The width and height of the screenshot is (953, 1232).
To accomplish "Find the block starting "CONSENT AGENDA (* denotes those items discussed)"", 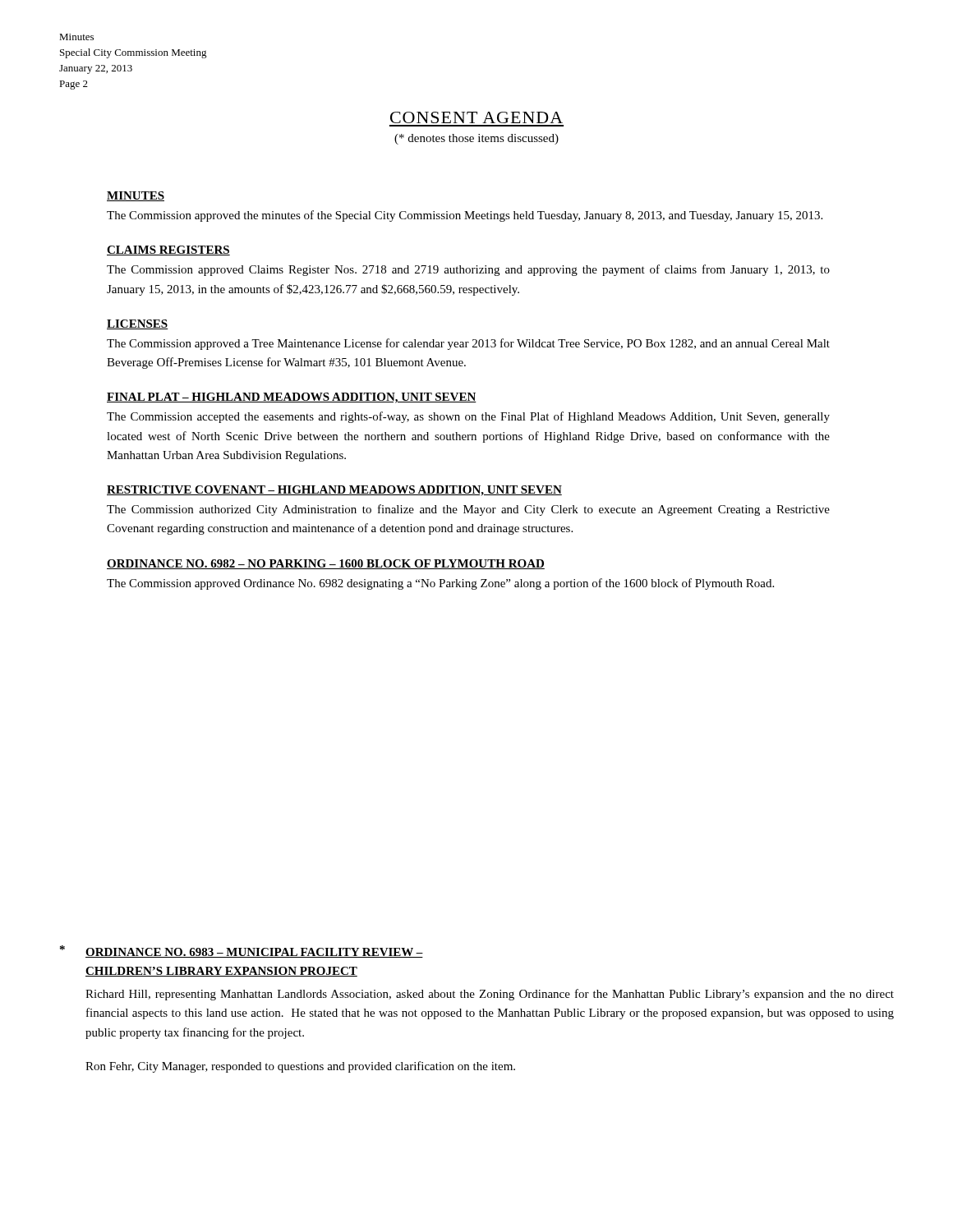I will pyautogui.click(x=476, y=126).
